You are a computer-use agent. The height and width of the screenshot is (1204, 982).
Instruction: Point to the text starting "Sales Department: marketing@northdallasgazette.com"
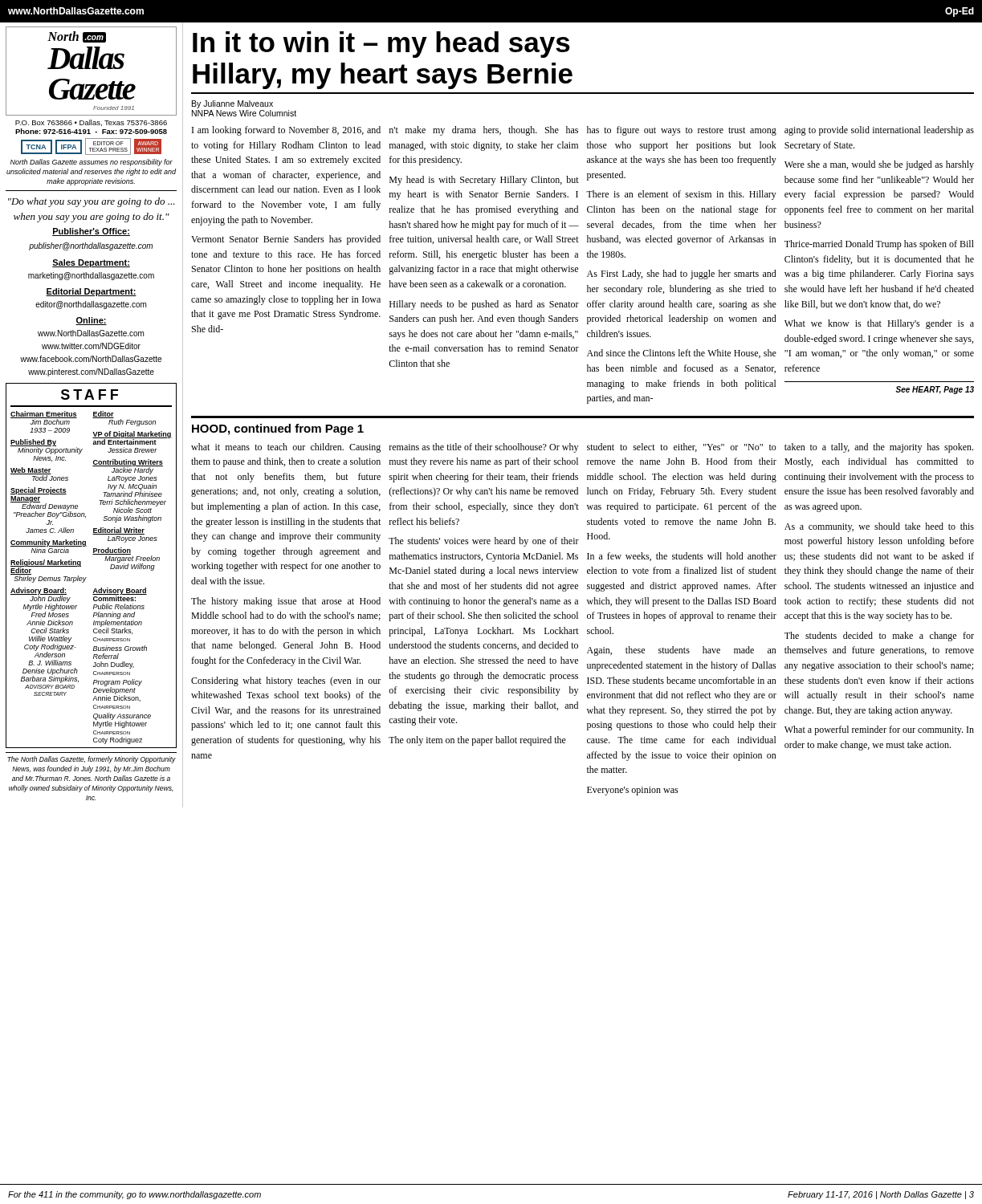91,269
